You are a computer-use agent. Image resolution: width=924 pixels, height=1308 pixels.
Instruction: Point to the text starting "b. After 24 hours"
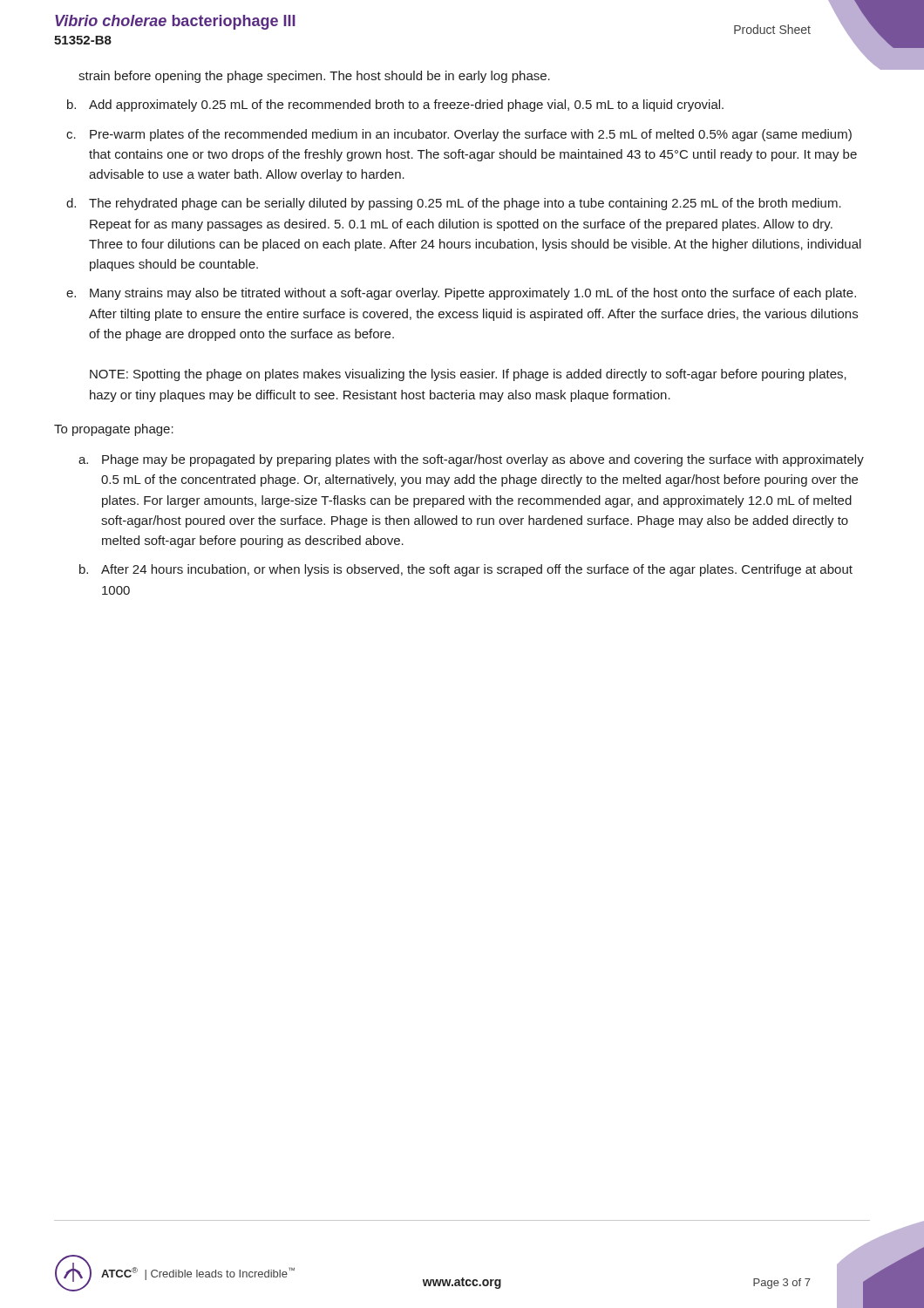point(474,579)
